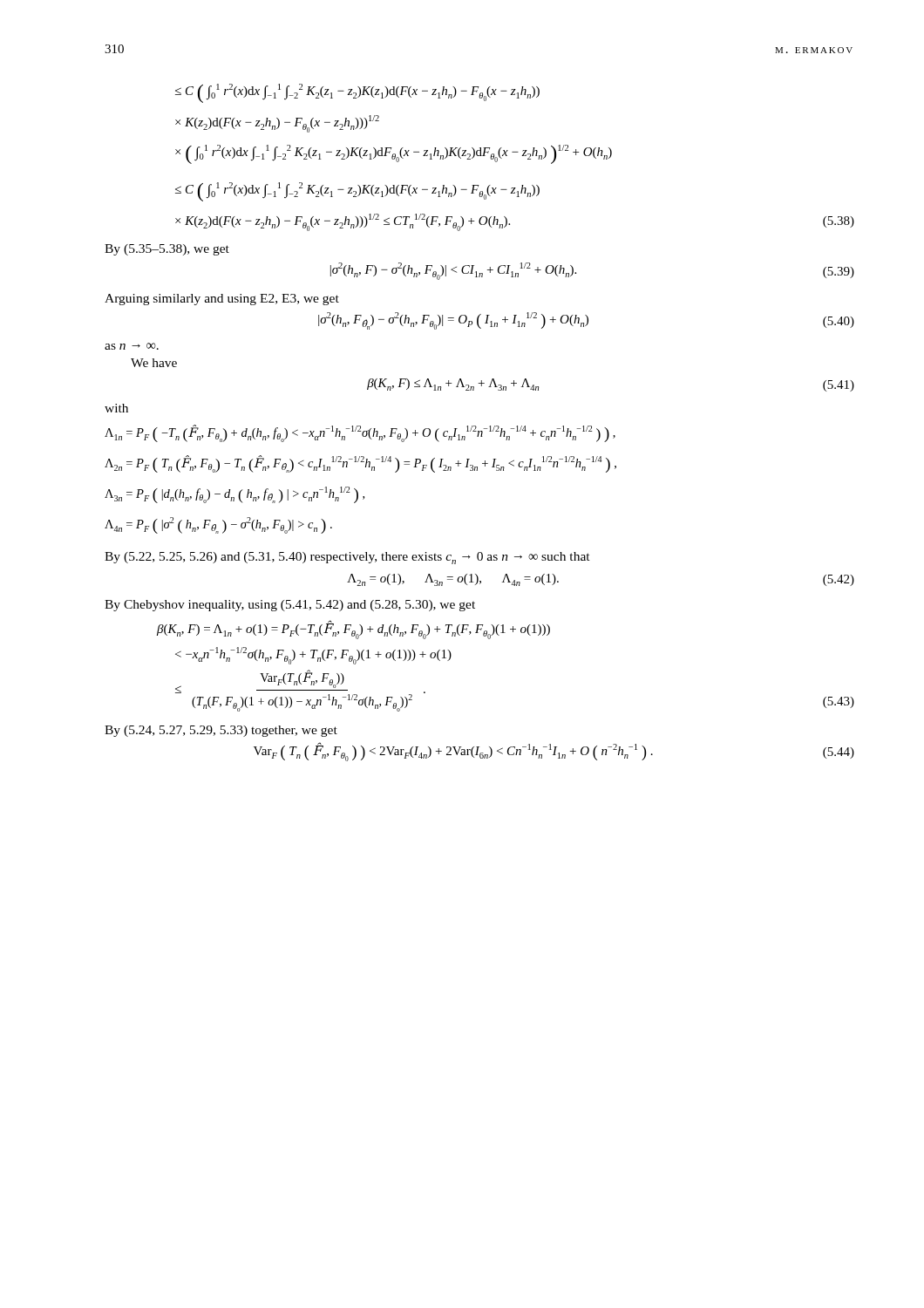
Task: Point to "We have"
Action: (x=154, y=363)
